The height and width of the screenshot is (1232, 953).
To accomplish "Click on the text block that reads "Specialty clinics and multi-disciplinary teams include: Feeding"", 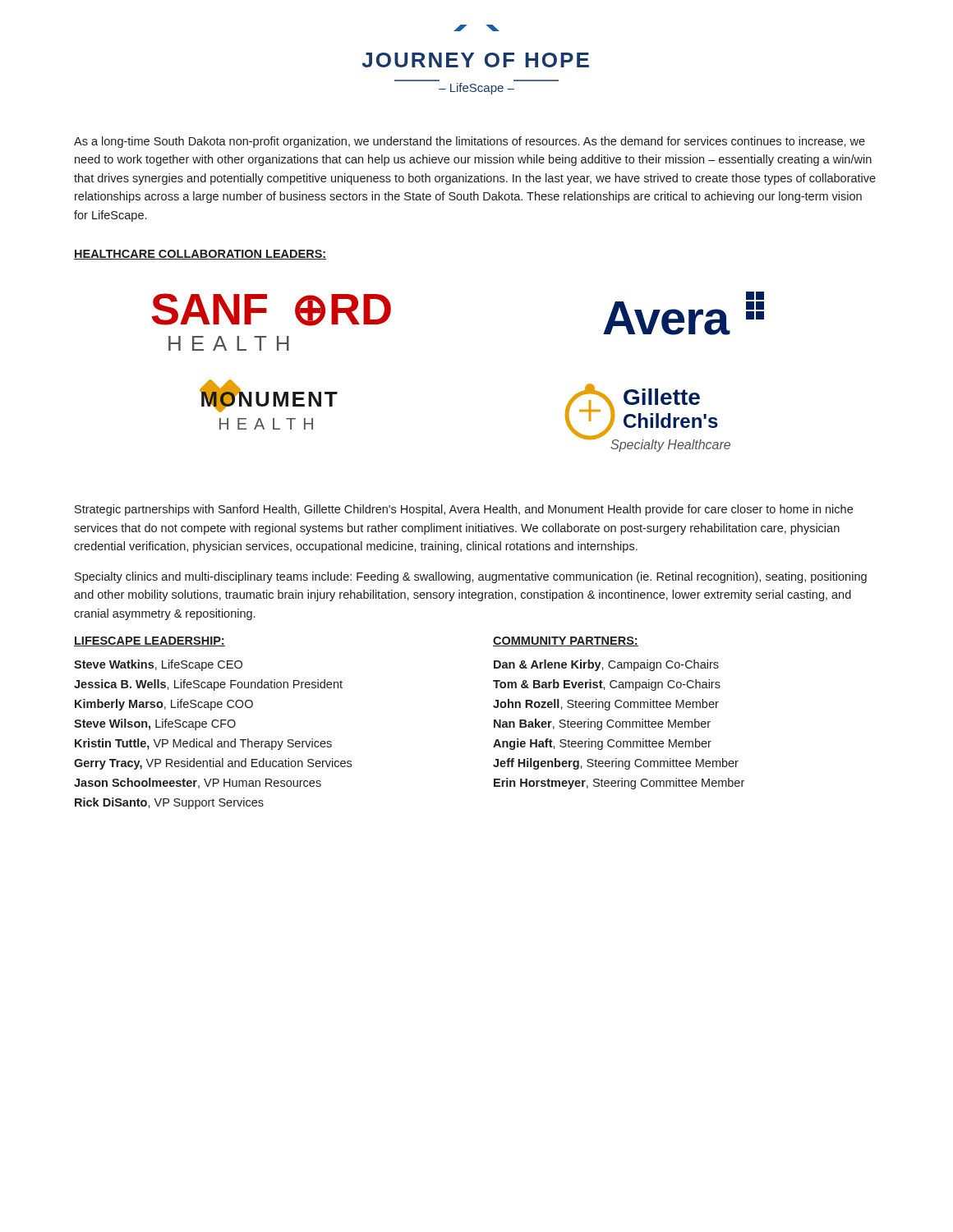I will 471,595.
